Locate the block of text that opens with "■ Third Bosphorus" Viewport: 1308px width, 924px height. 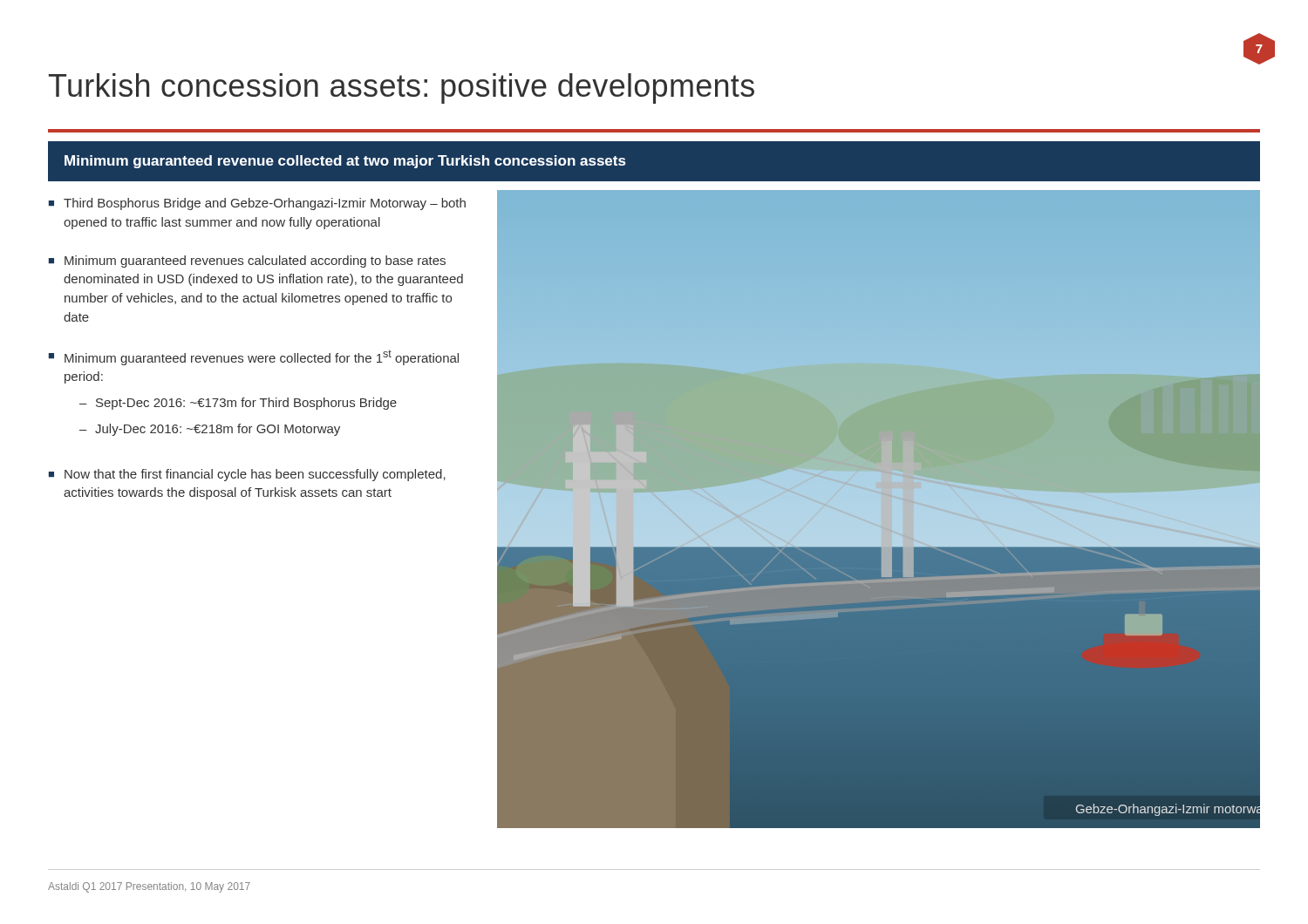point(262,212)
